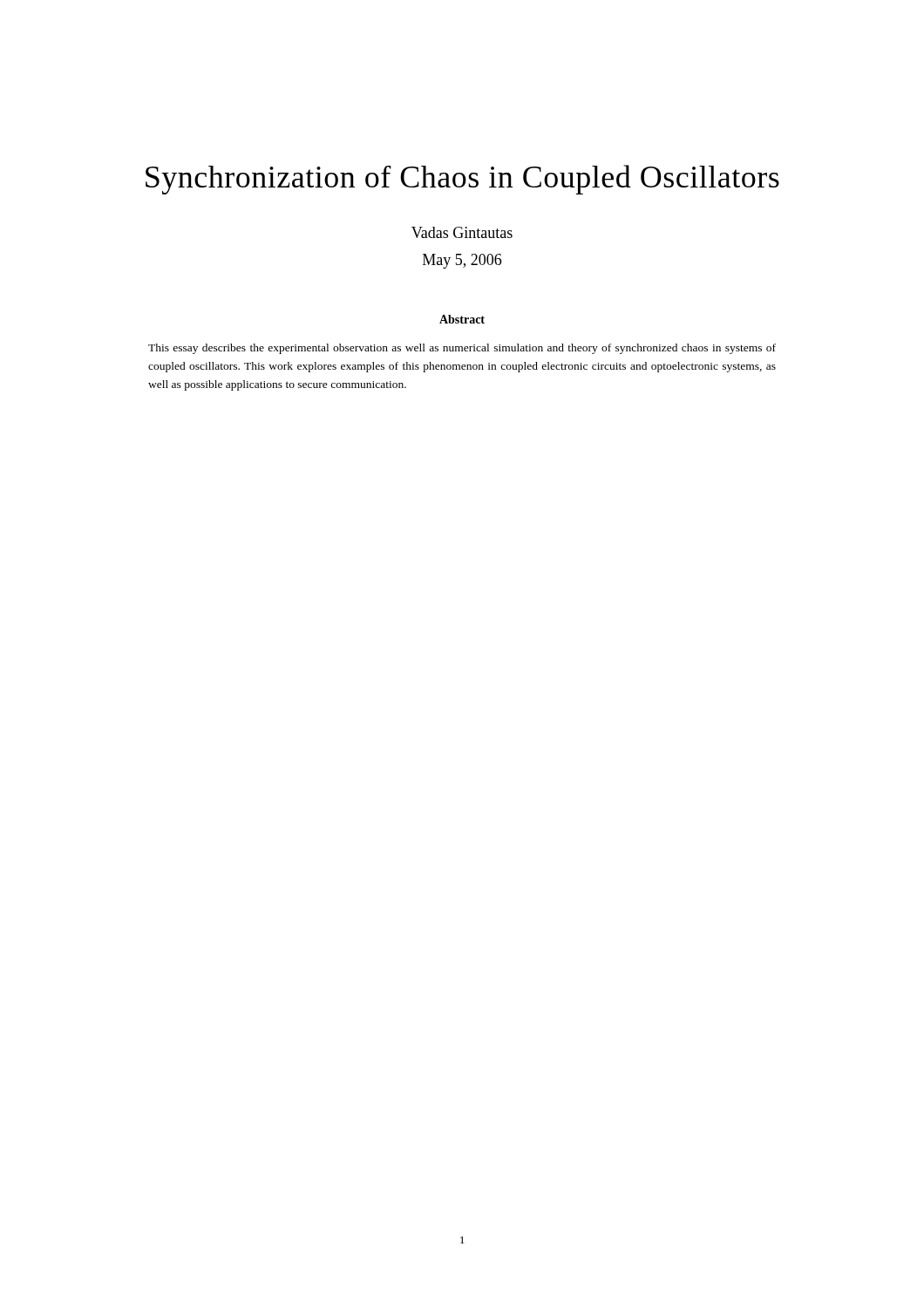
Task: Where does it say "Vadas Gintautas"?
Action: (x=462, y=233)
